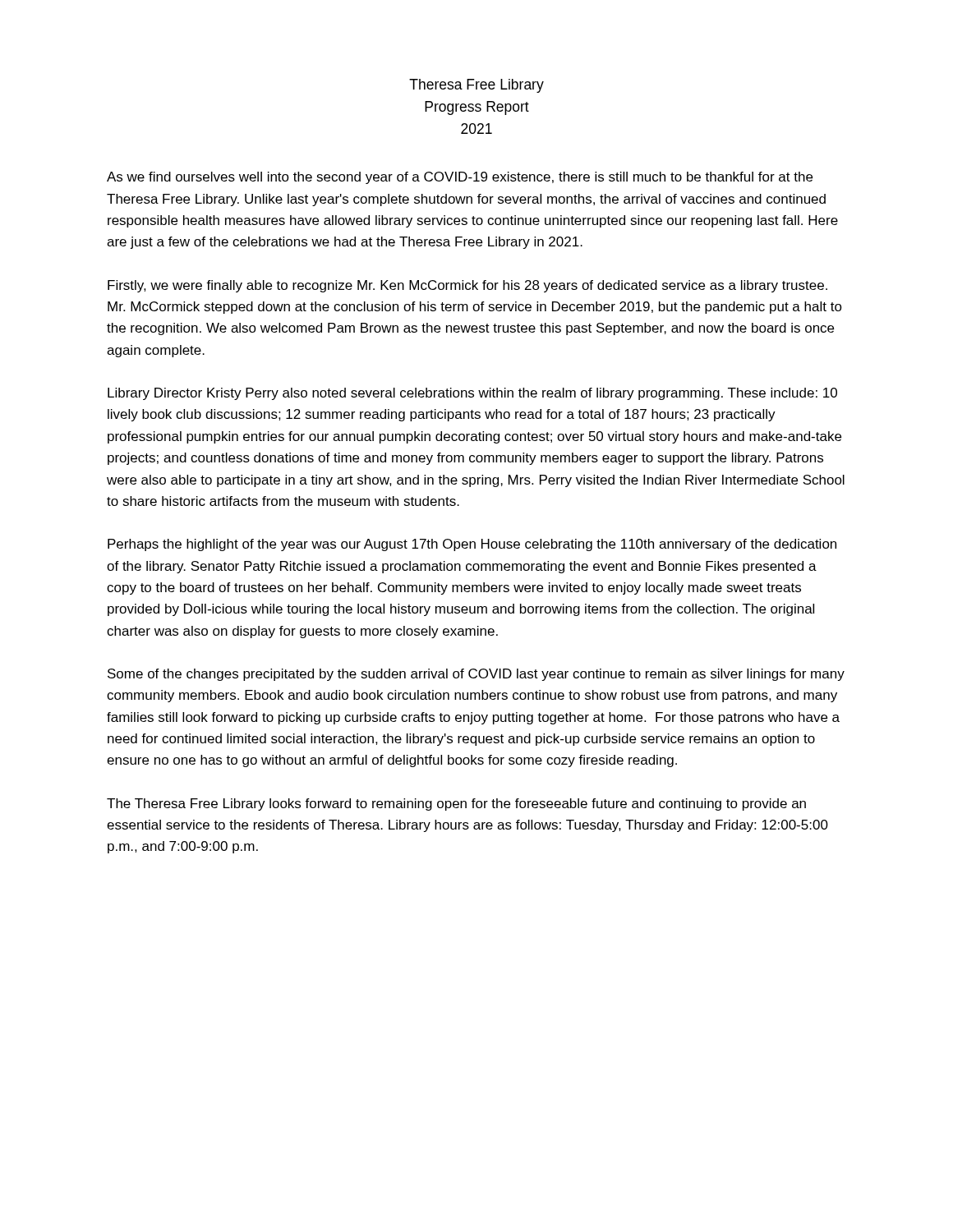This screenshot has width=953, height=1232.
Task: Find the title
Action: click(476, 107)
